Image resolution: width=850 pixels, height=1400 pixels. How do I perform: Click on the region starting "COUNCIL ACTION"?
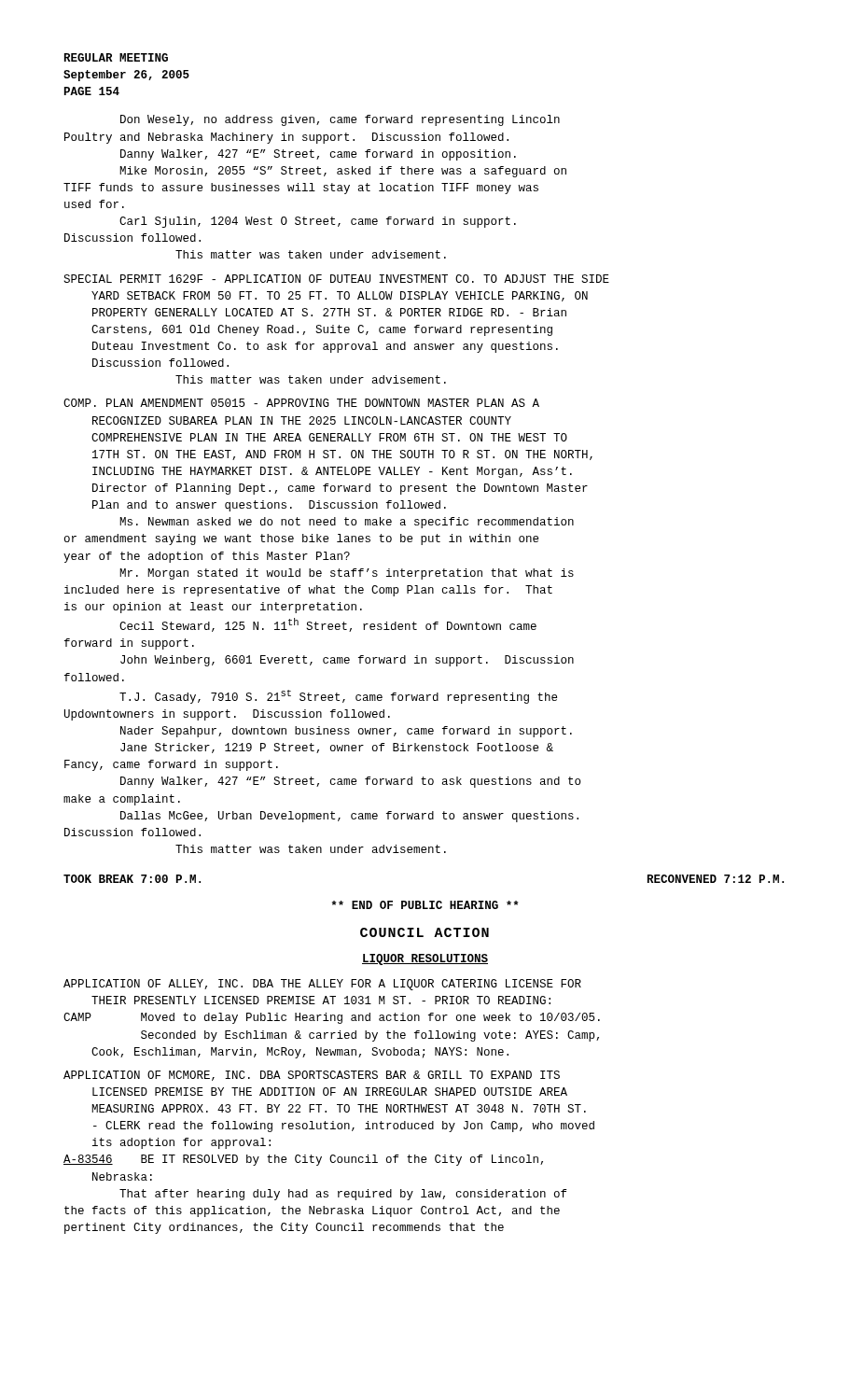coord(425,934)
